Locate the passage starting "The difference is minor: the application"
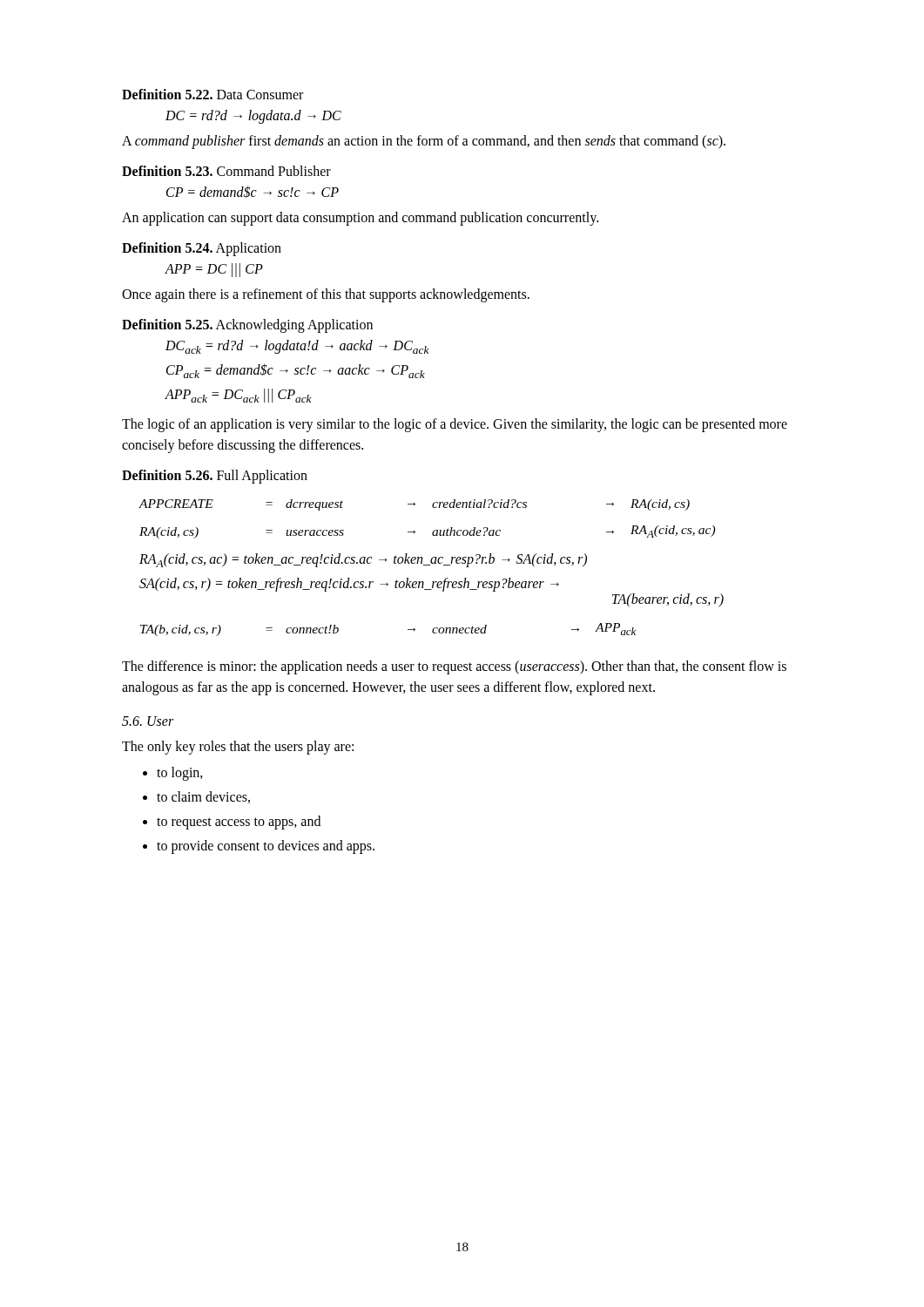This screenshot has height=1307, width=924. coord(454,677)
